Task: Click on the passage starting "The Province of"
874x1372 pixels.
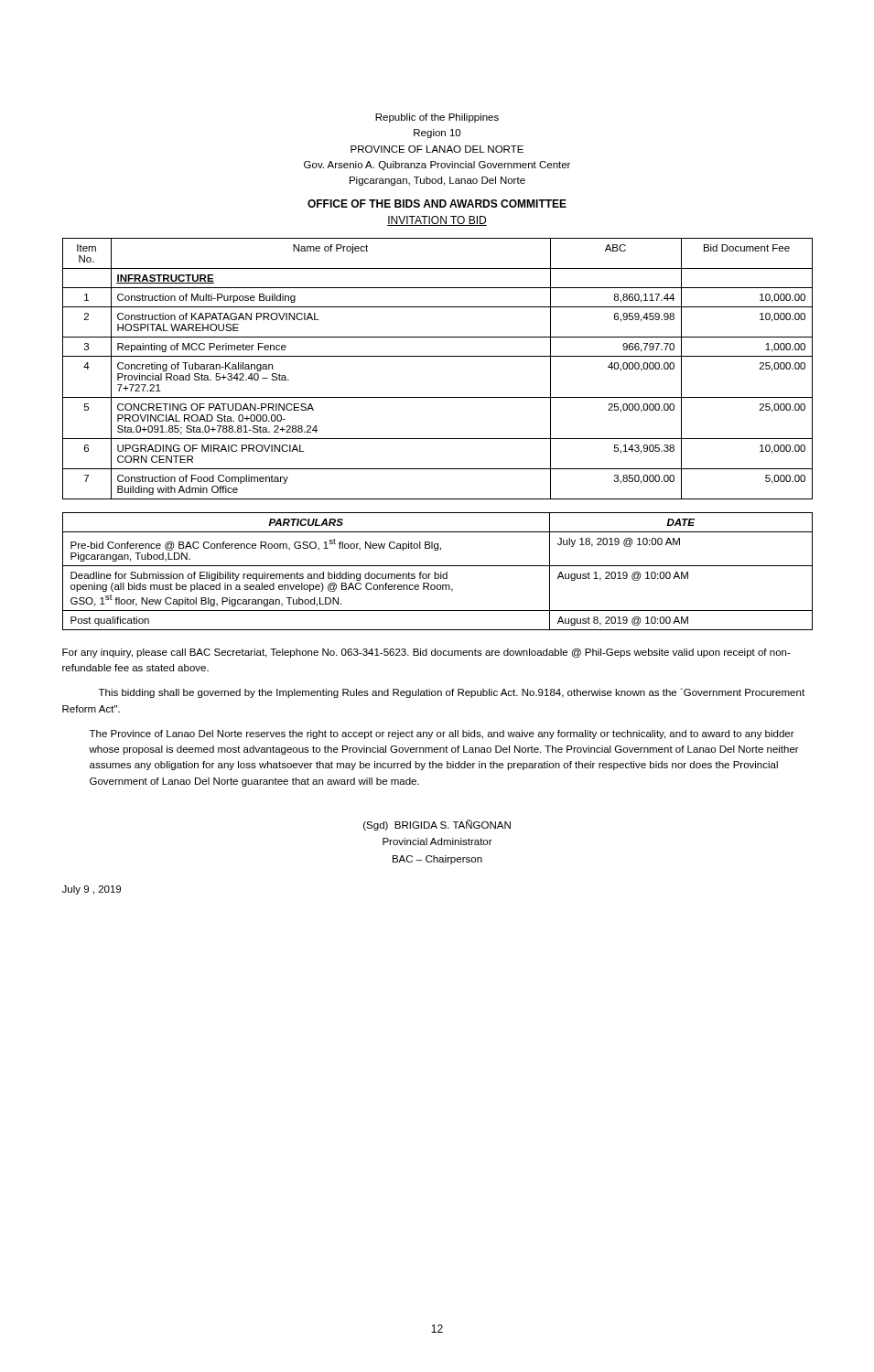Action: 444,757
